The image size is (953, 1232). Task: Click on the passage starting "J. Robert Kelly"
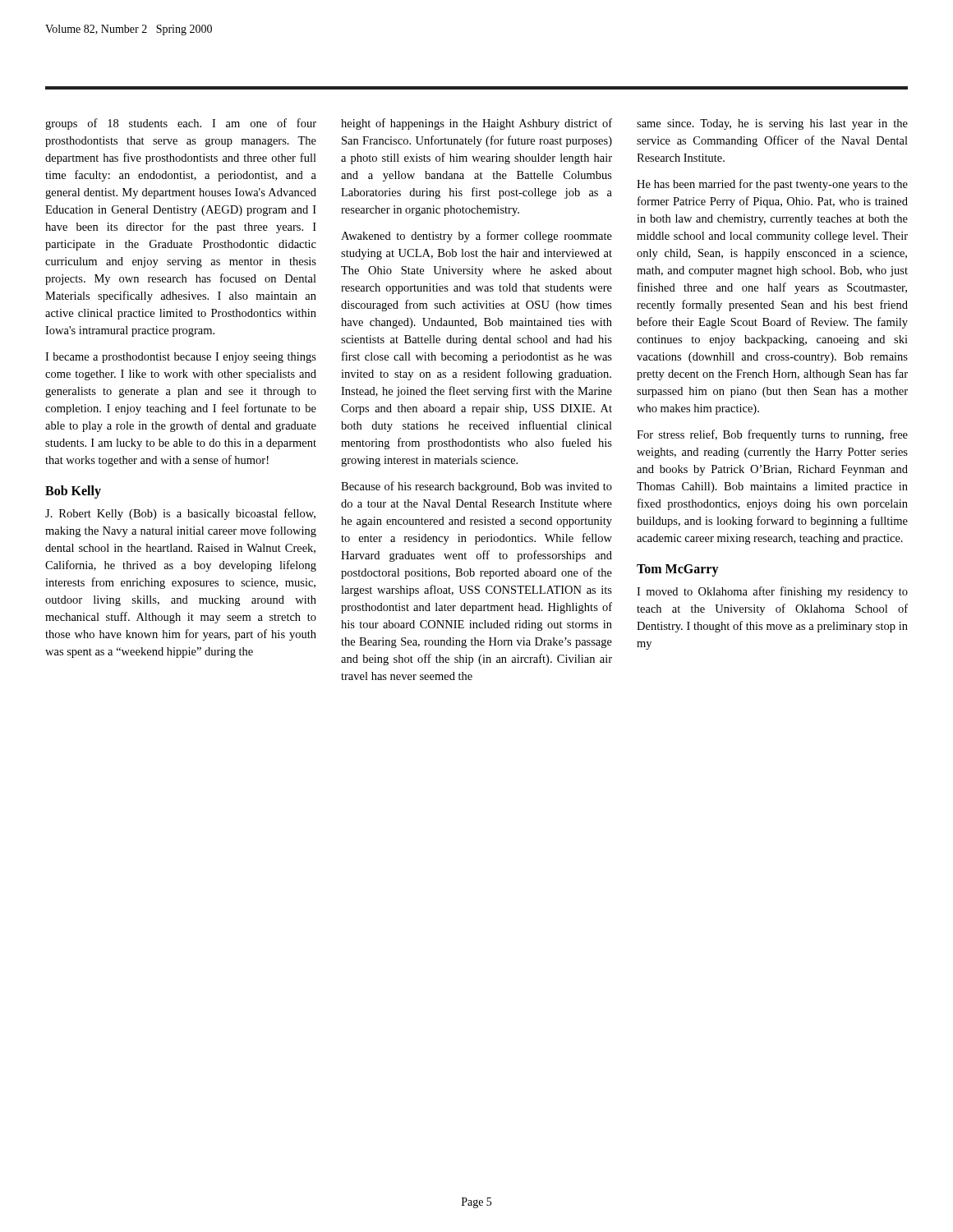coord(181,583)
